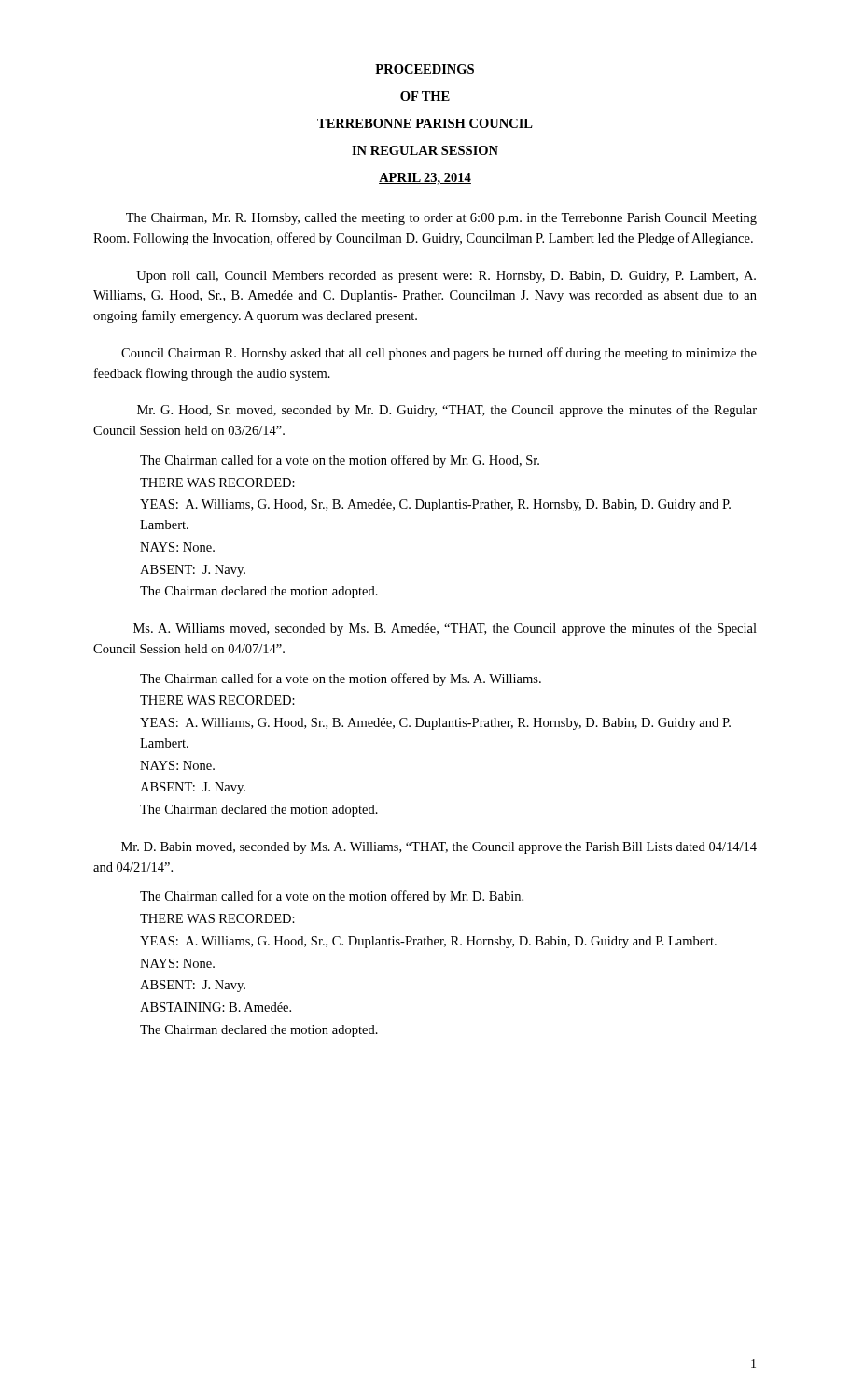Select the text block that reads "Mr. D. Babin moved, seconded by Ms."
The width and height of the screenshot is (850, 1400).
click(x=425, y=856)
